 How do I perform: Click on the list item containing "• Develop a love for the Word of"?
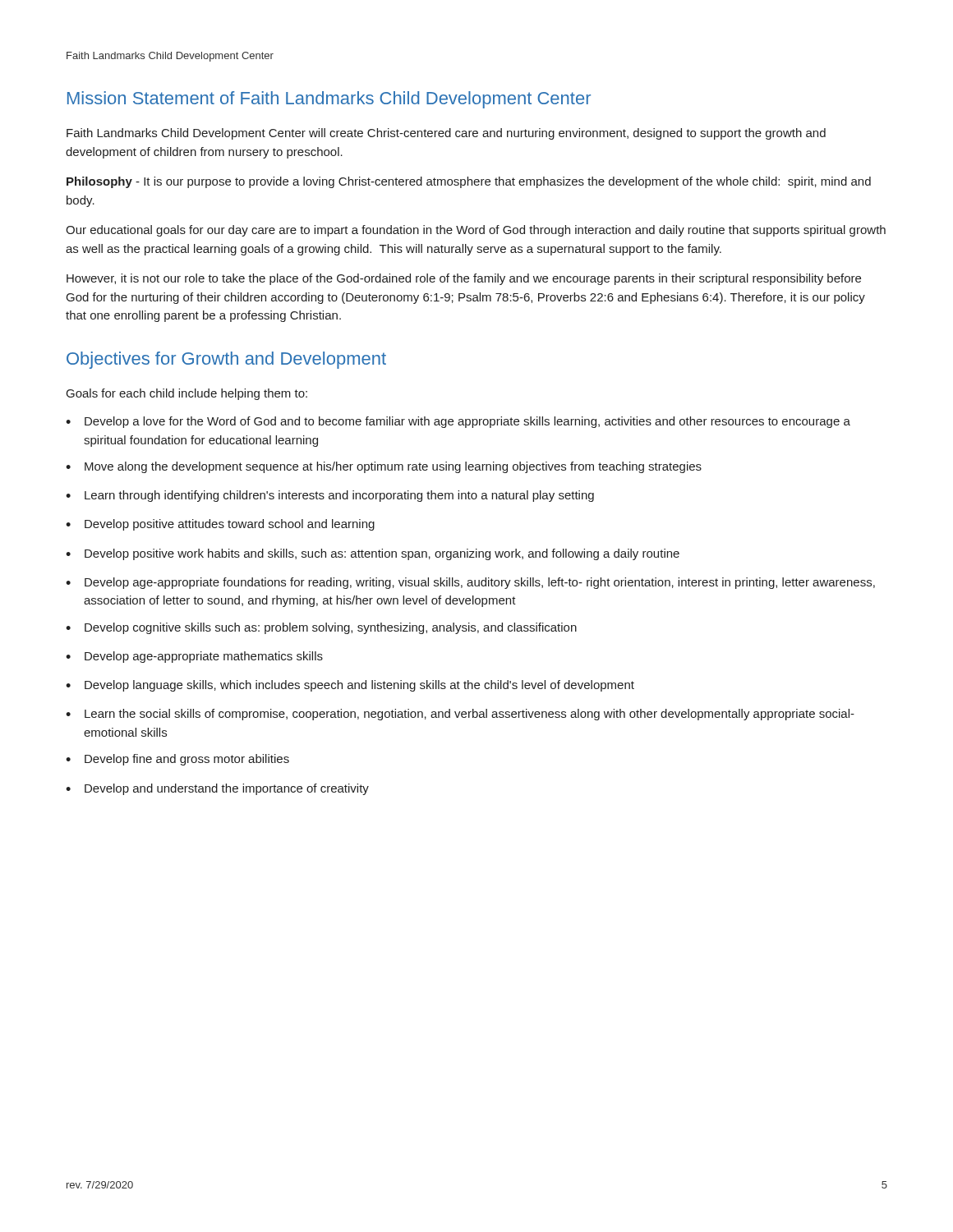coord(476,431)
